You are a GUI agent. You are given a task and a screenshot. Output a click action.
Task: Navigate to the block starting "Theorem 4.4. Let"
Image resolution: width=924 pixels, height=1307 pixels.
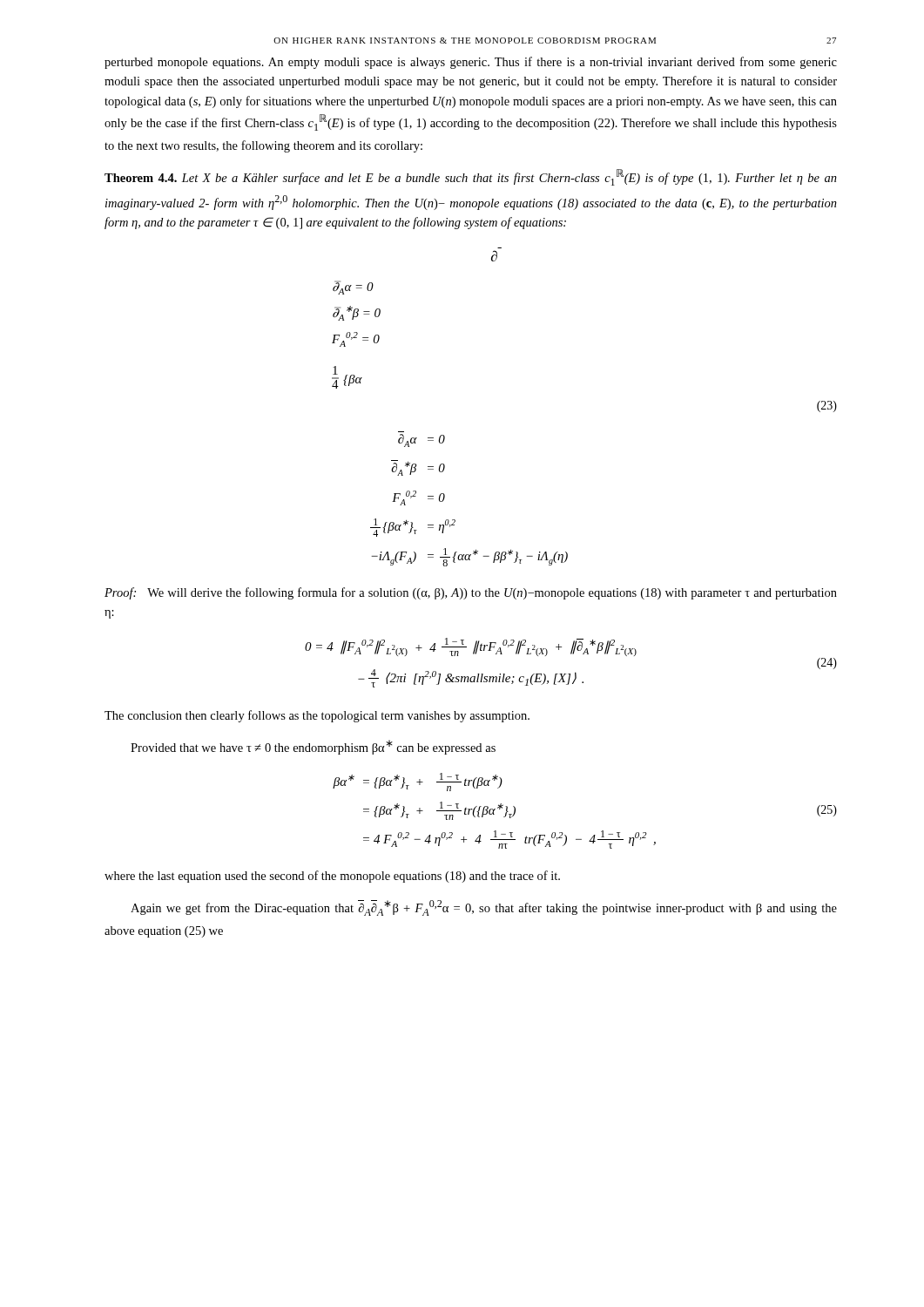click(471, 199)
